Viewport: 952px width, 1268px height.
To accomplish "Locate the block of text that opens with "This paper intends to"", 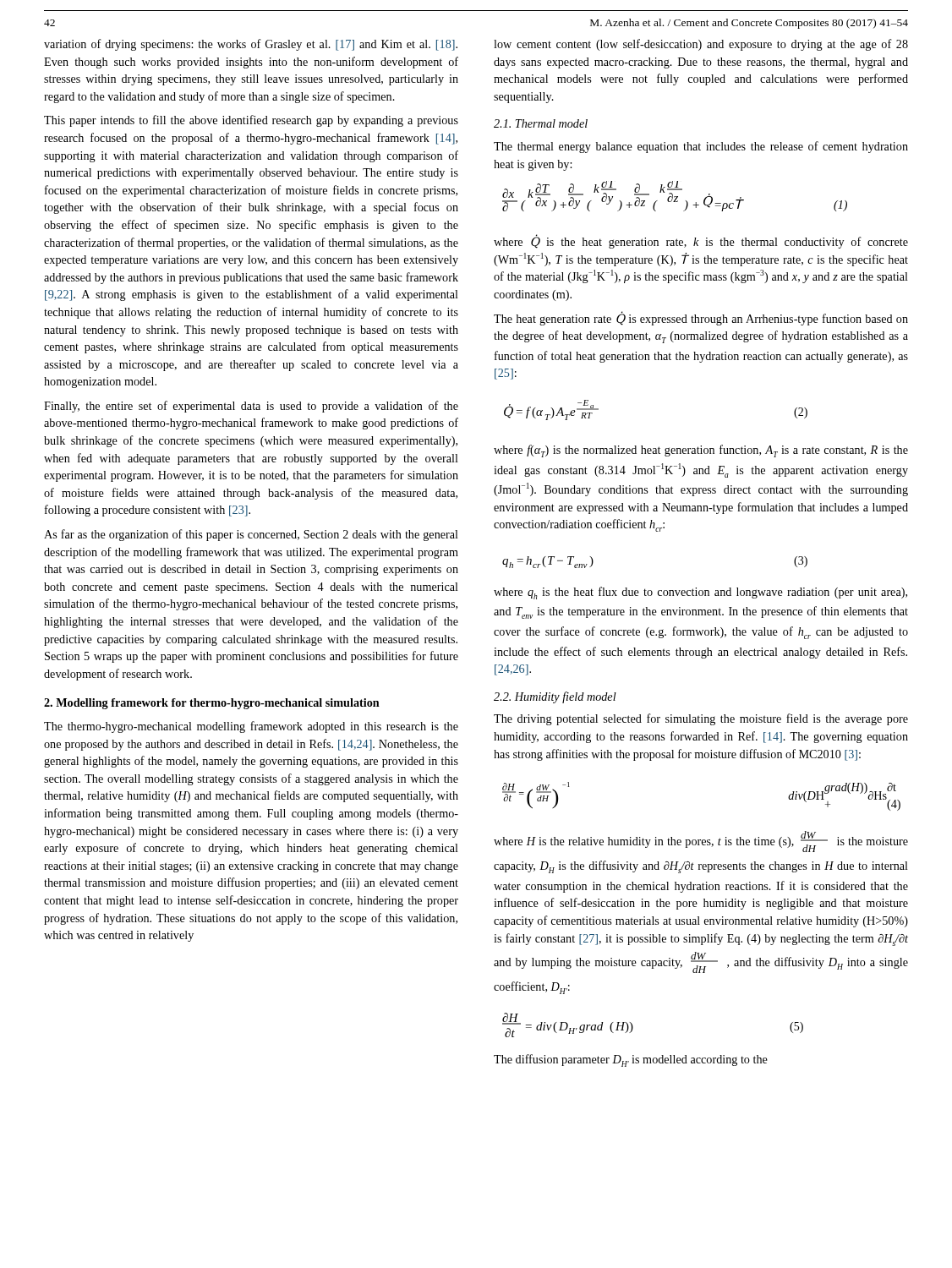I will click(x=251, y=251).
